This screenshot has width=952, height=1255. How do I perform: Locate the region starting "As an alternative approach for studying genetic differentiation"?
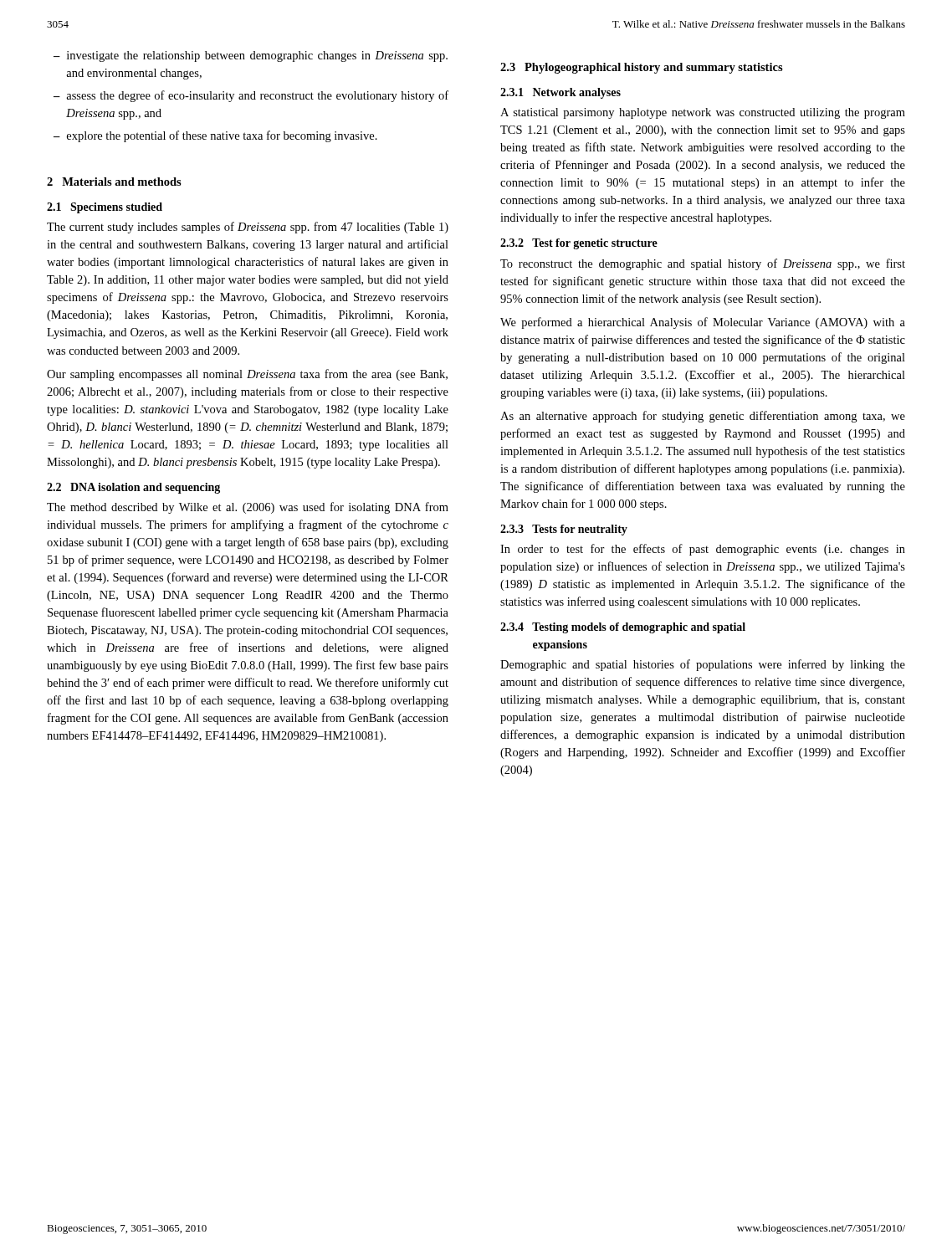pos(703,460)
